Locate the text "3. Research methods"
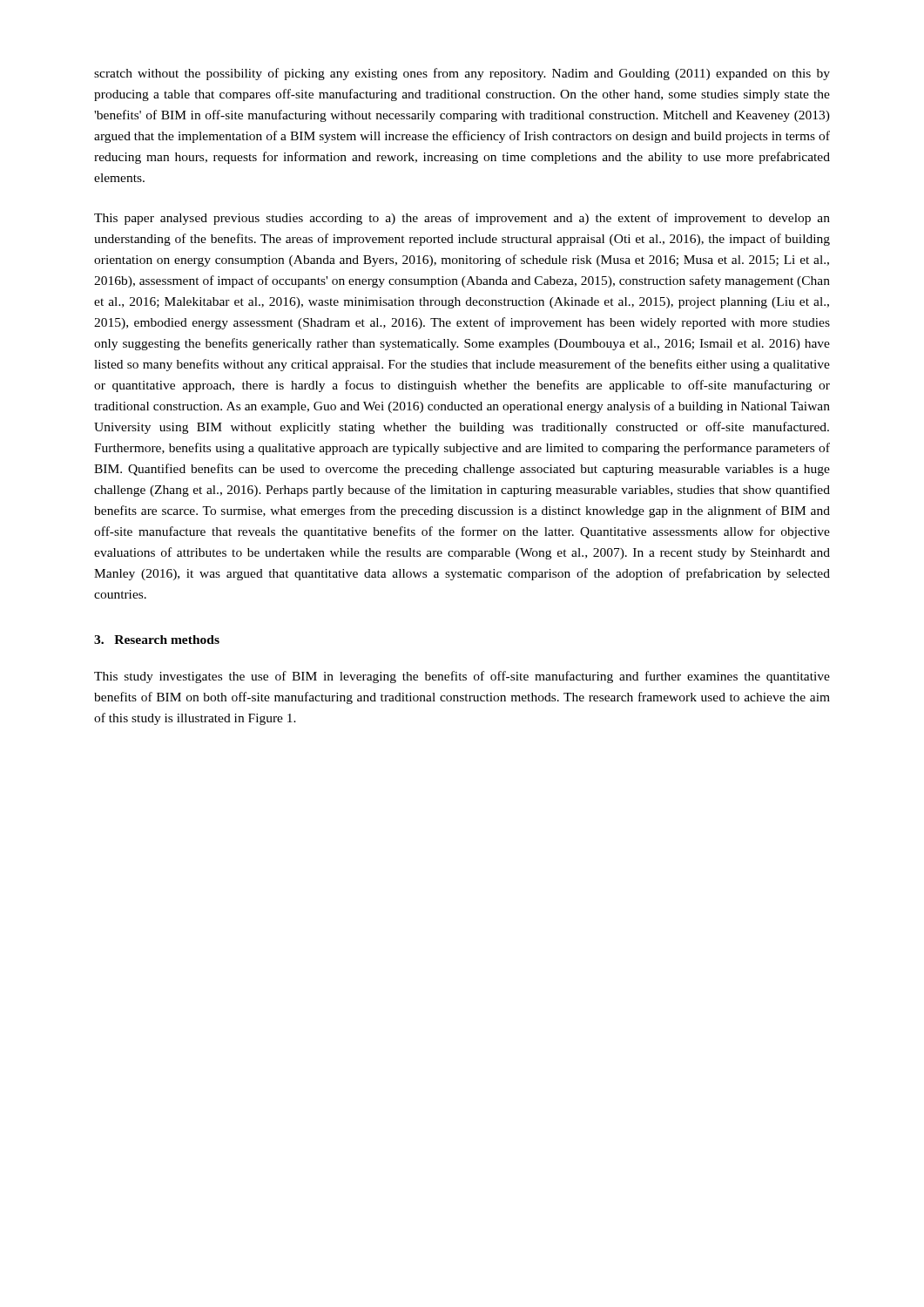 tap(157, 639)
